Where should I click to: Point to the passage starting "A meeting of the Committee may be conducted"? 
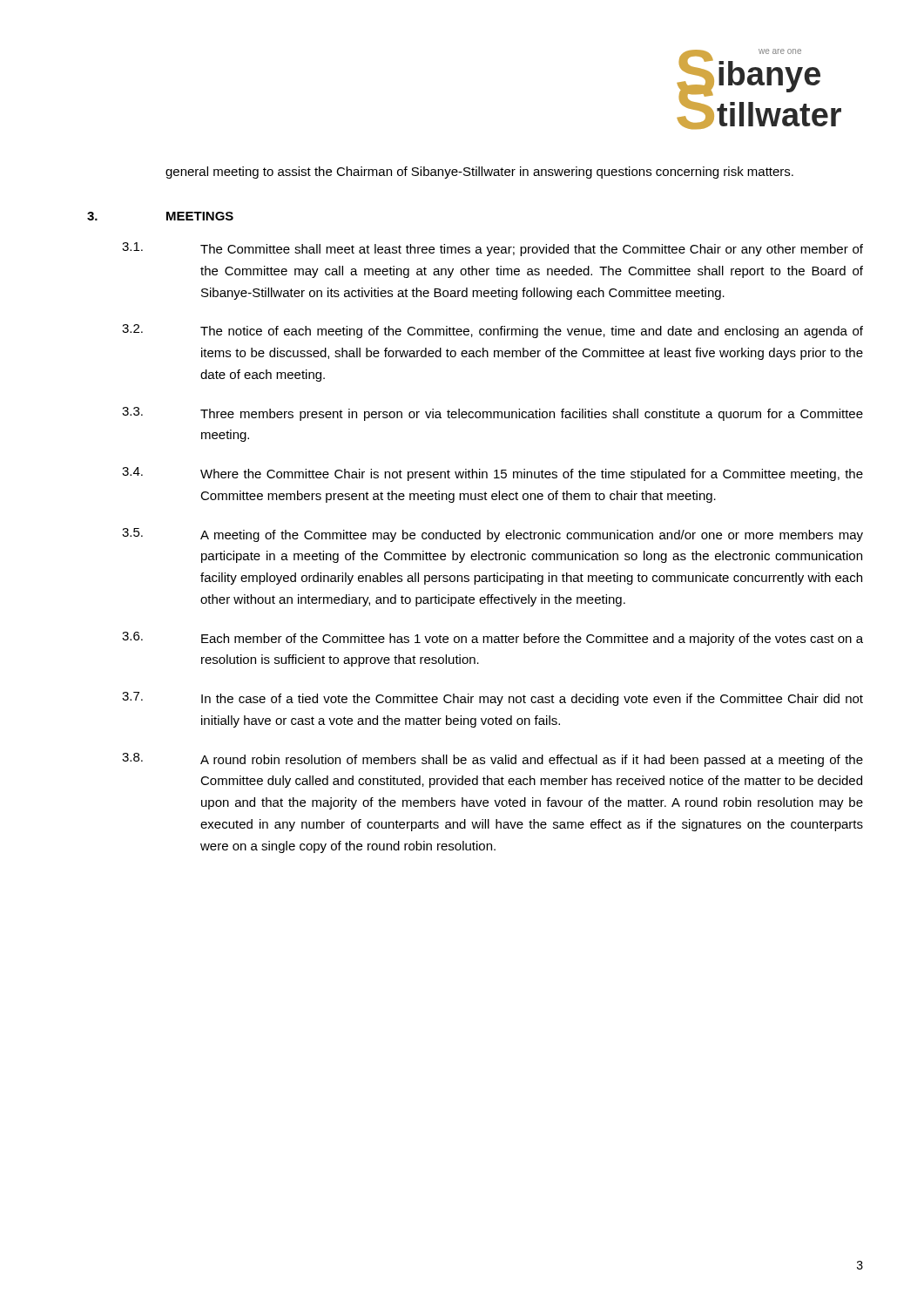tap(532, 566)
